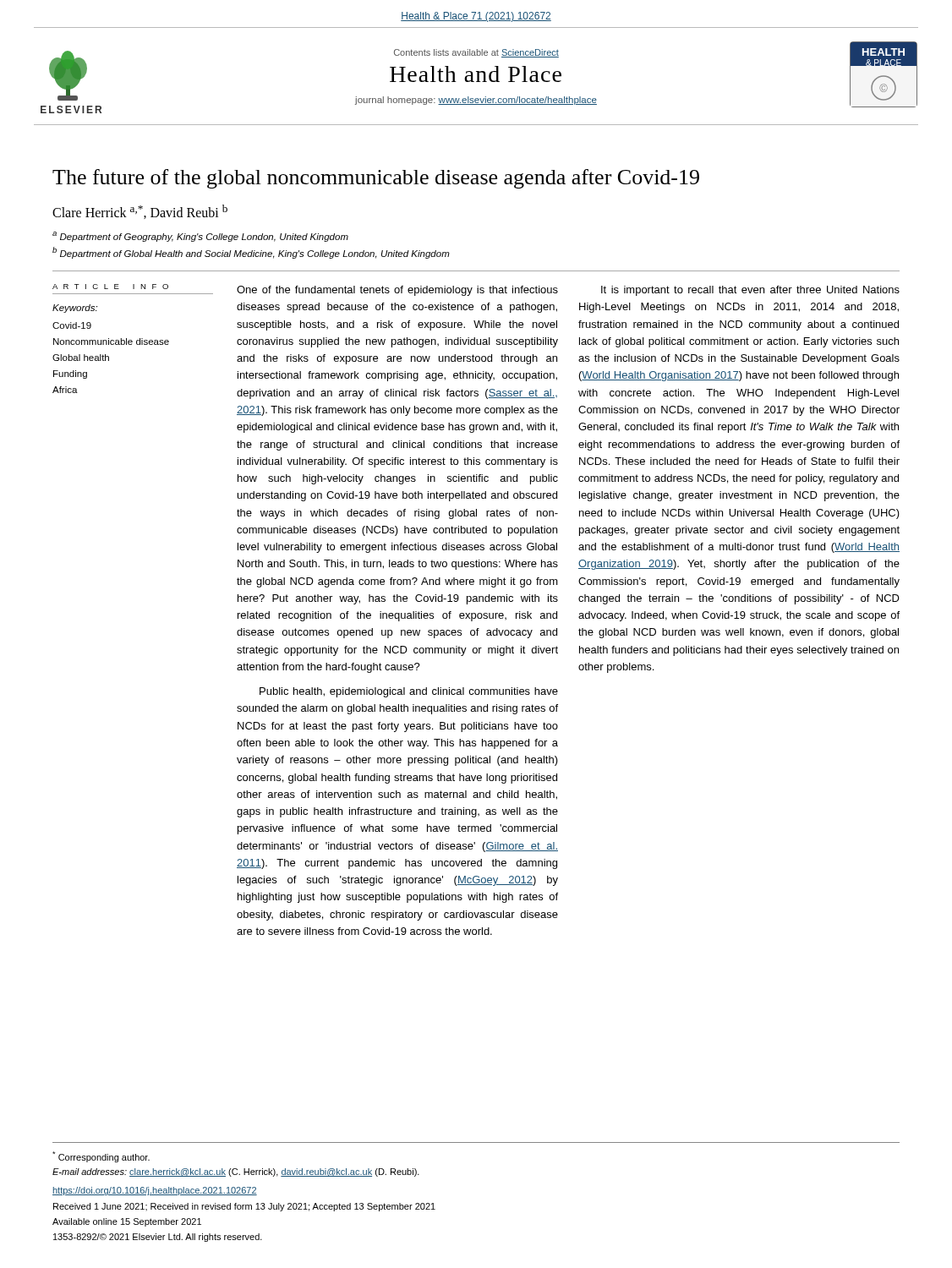Click on the block starting "One of the fundamental tenets"
Image resolution: width=952 pixels, height=1268 pixels.
point(397,611)
